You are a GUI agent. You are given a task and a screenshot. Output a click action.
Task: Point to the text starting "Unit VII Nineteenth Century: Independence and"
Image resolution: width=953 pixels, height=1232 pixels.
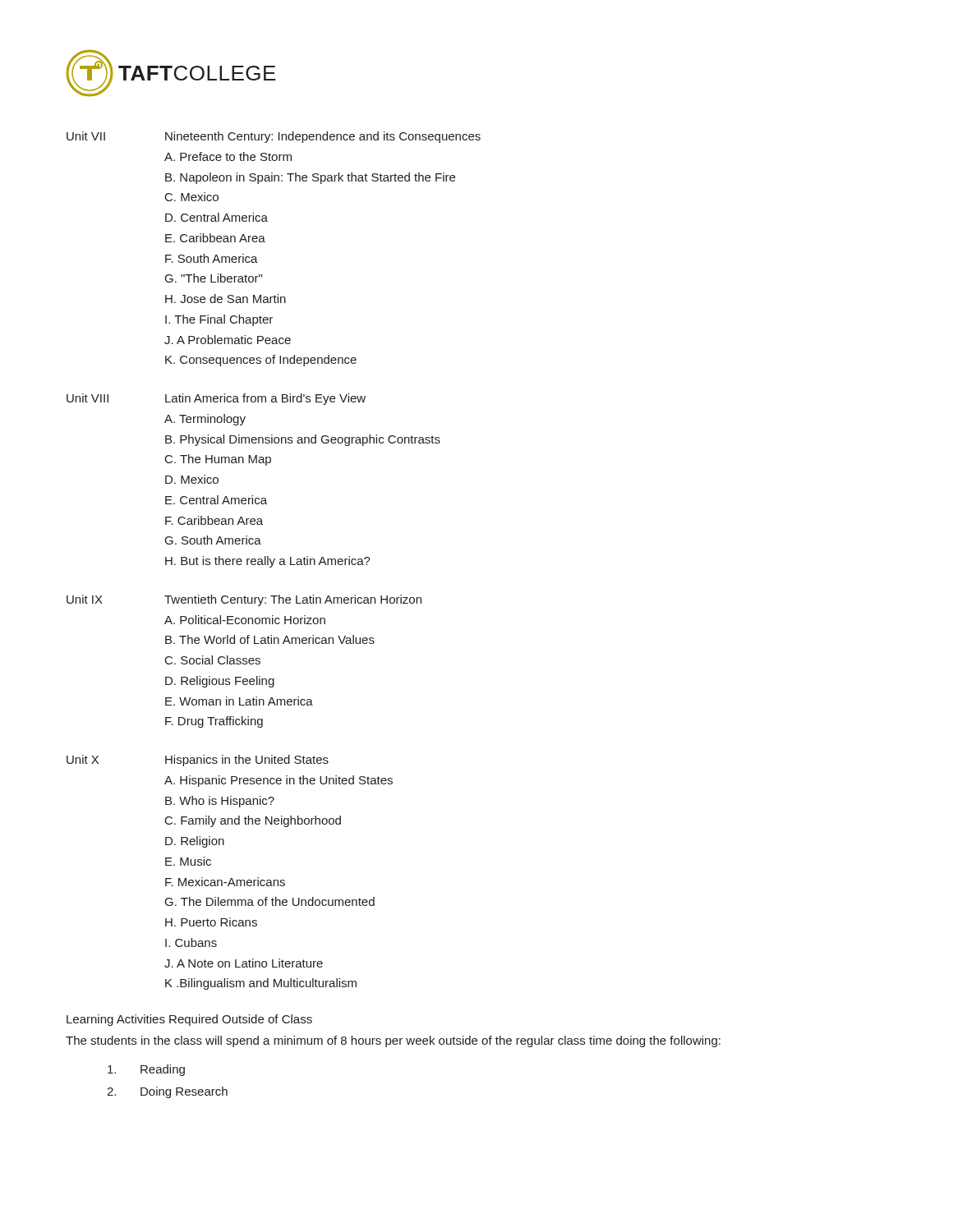click(274, 137)
